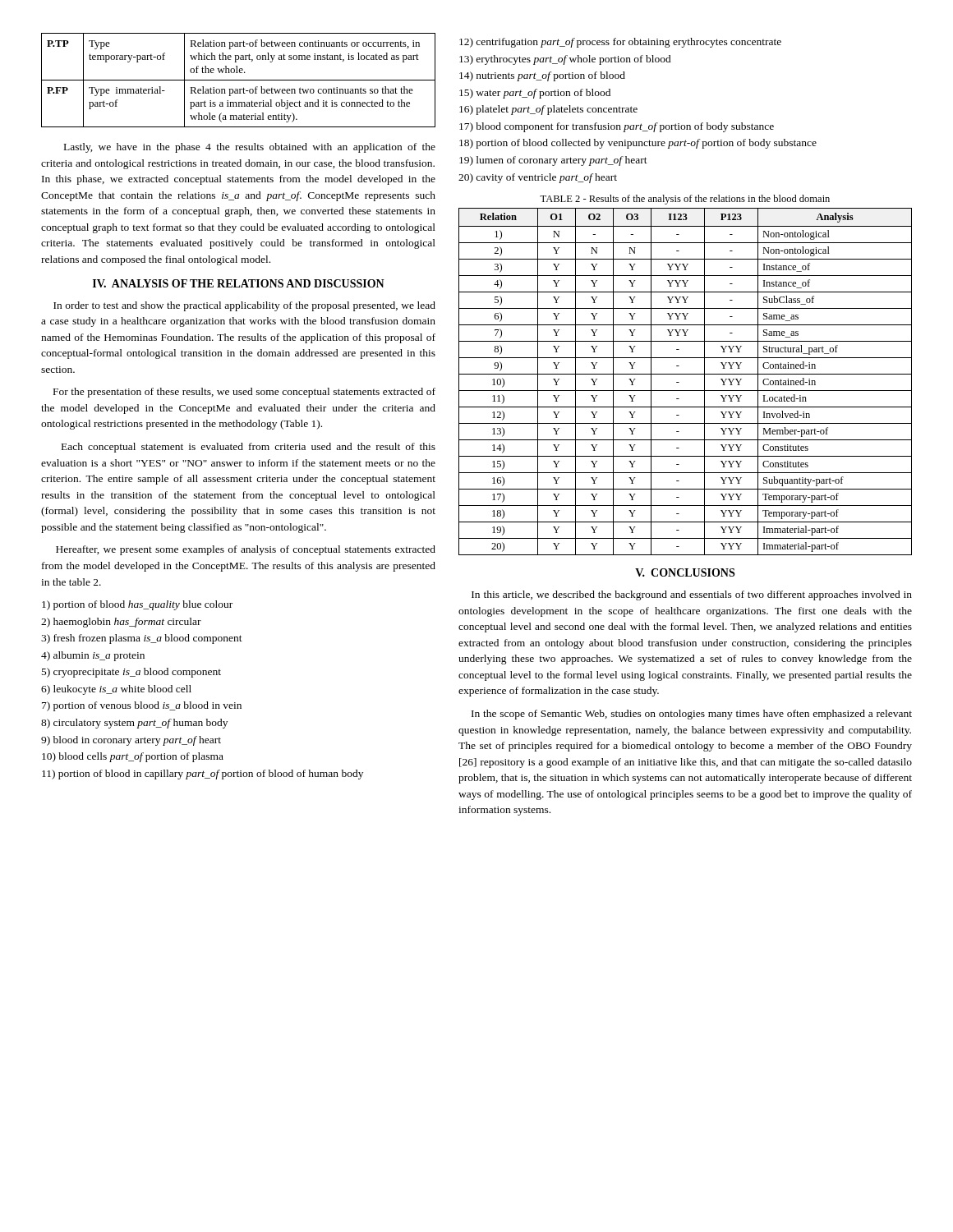This screenshot has height=1232, width=953.
Task: Find the text block starting "19) lumen of coronary artery"
Action: tap(553, 161)
